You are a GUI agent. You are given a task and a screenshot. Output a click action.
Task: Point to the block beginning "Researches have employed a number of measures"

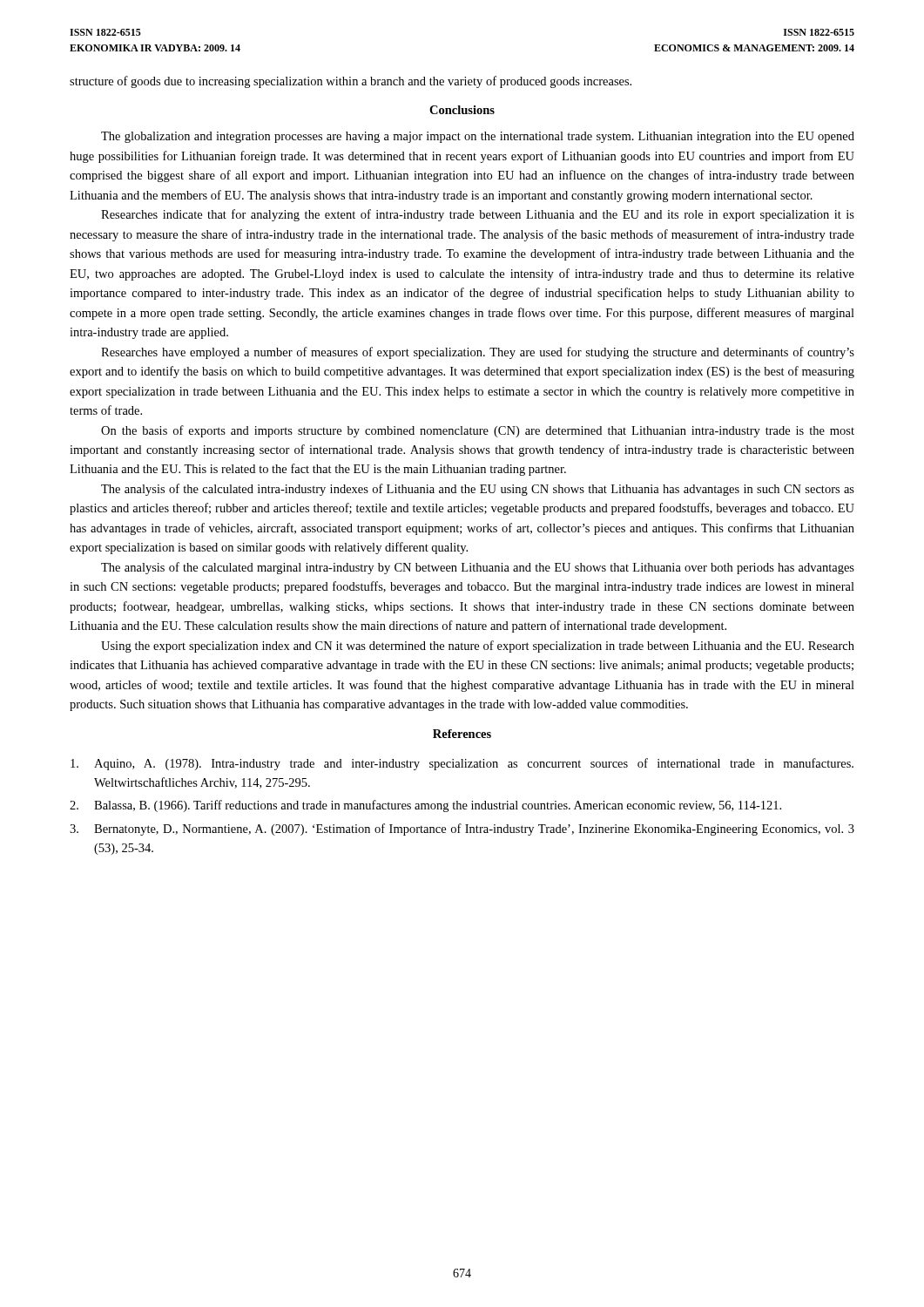pyautogui.click(x=462, y=381)
